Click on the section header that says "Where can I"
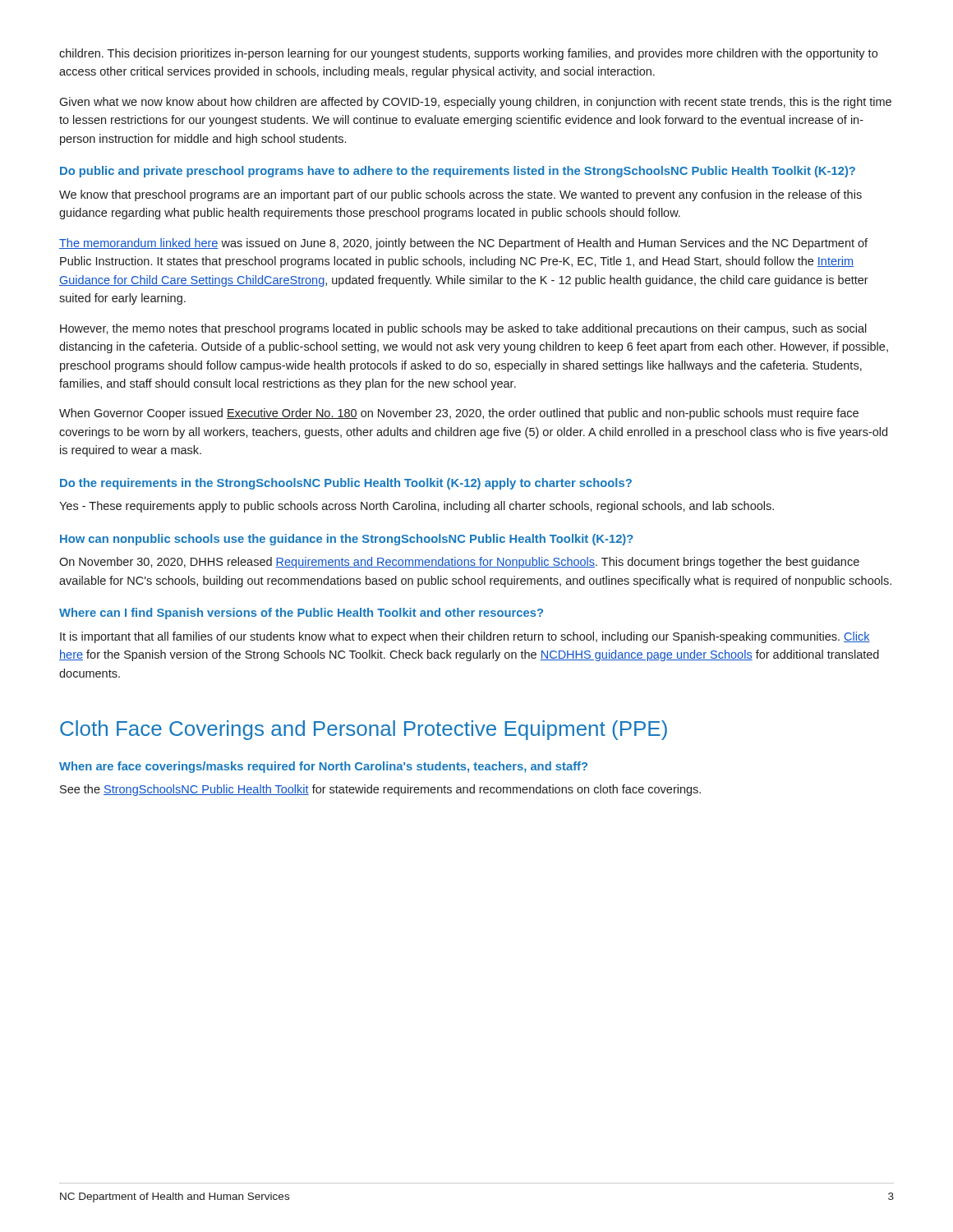The height and width of the screenshot is (1232, 953). click(302, 613)
